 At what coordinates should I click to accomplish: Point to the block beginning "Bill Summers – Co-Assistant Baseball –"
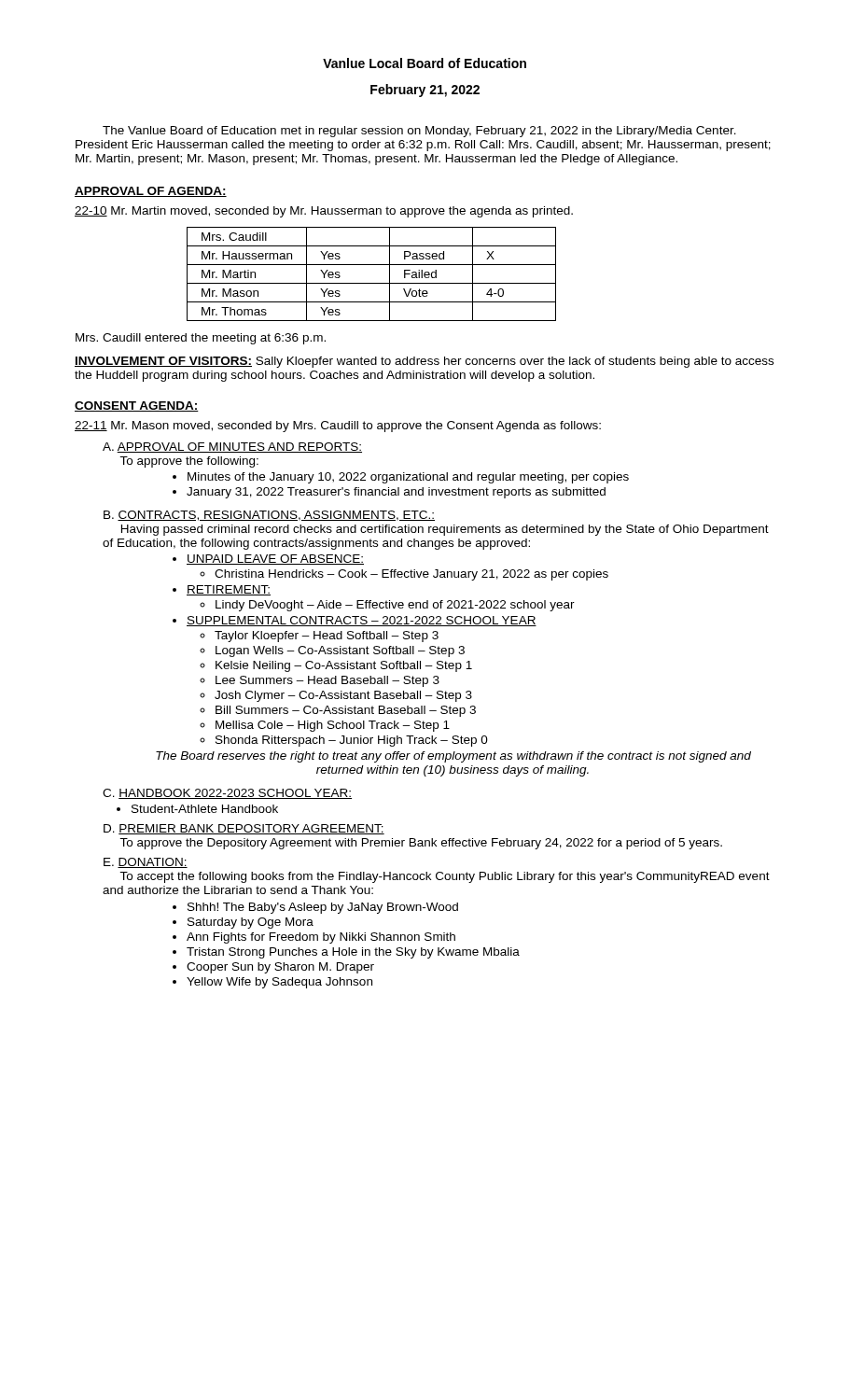pos(346,710)
